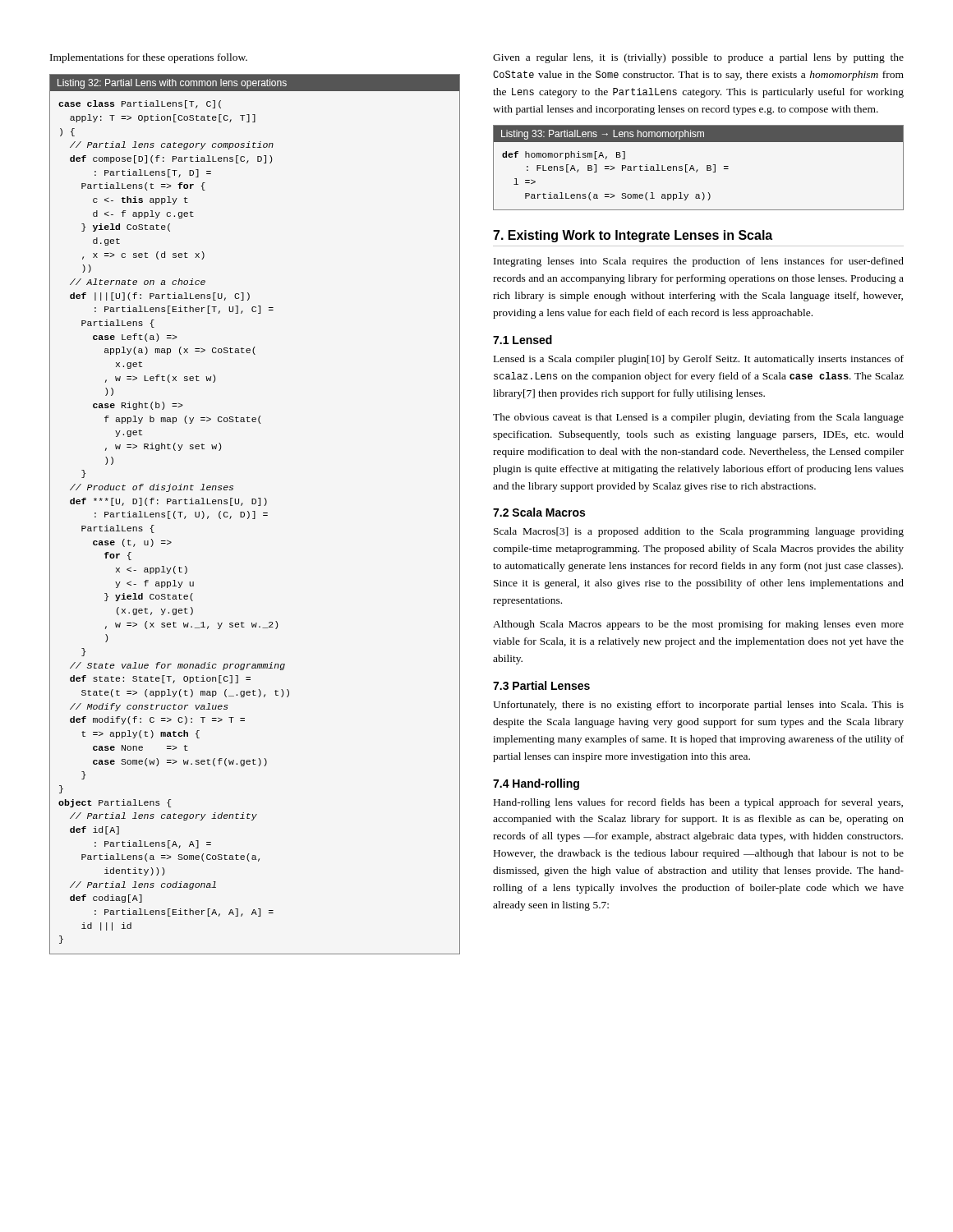The width and height of the screenshot is (953, 1232).
Task: Find the block on this page that starts "Lensed is a Scala"
Action: [698, 376]
